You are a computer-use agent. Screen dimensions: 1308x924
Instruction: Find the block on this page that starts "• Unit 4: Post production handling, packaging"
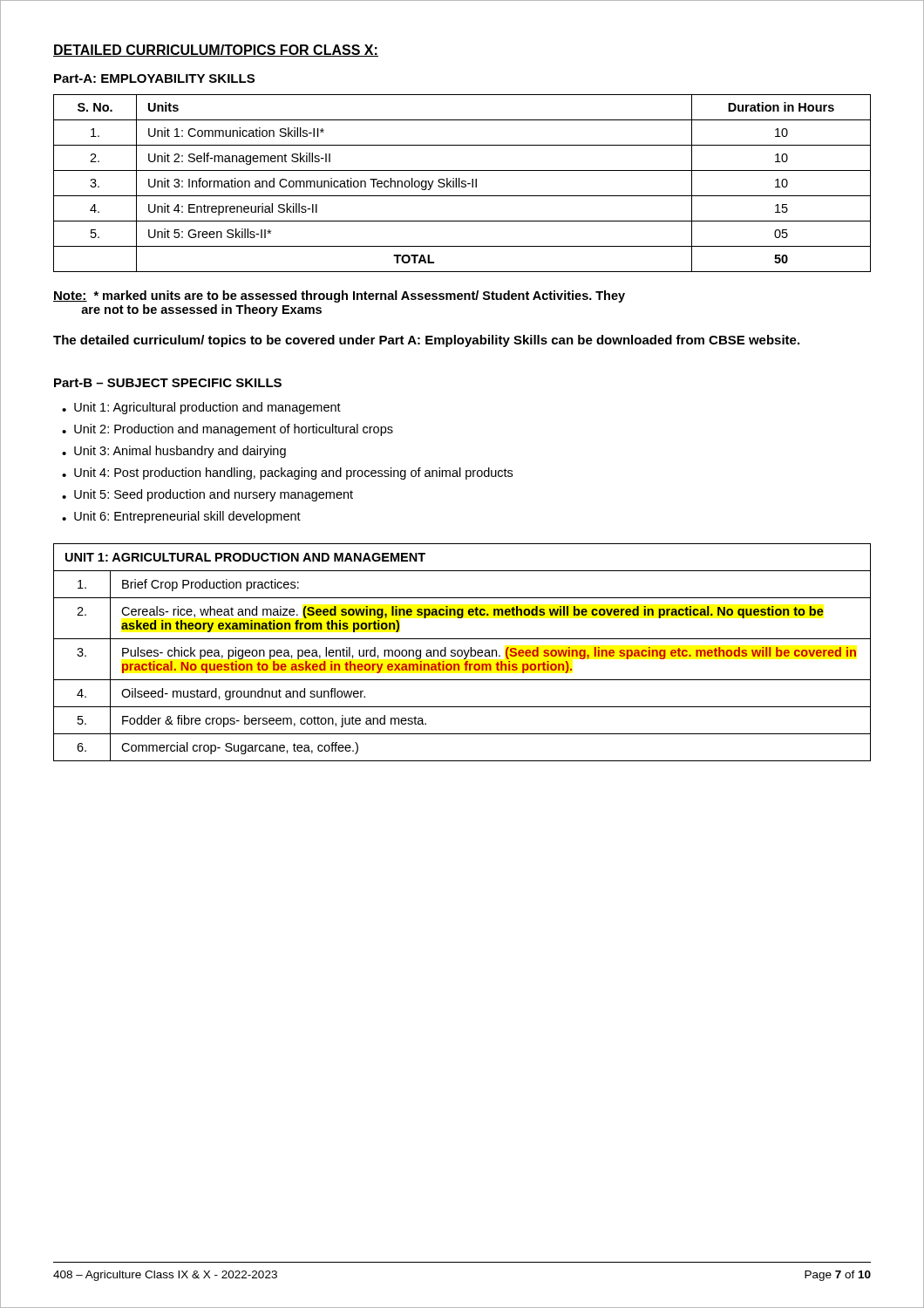288,474
